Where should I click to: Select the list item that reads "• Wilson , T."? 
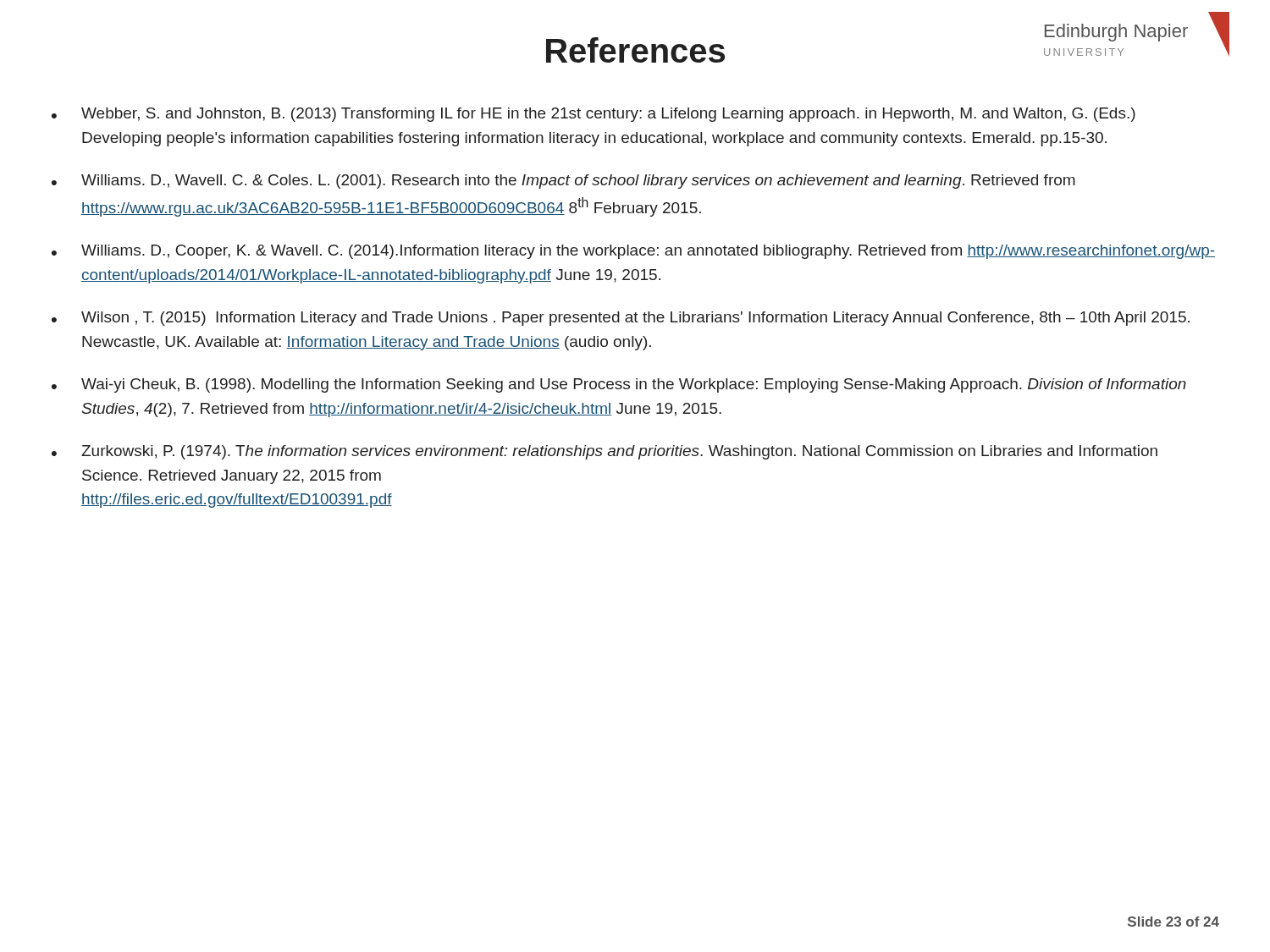[635, 330]
